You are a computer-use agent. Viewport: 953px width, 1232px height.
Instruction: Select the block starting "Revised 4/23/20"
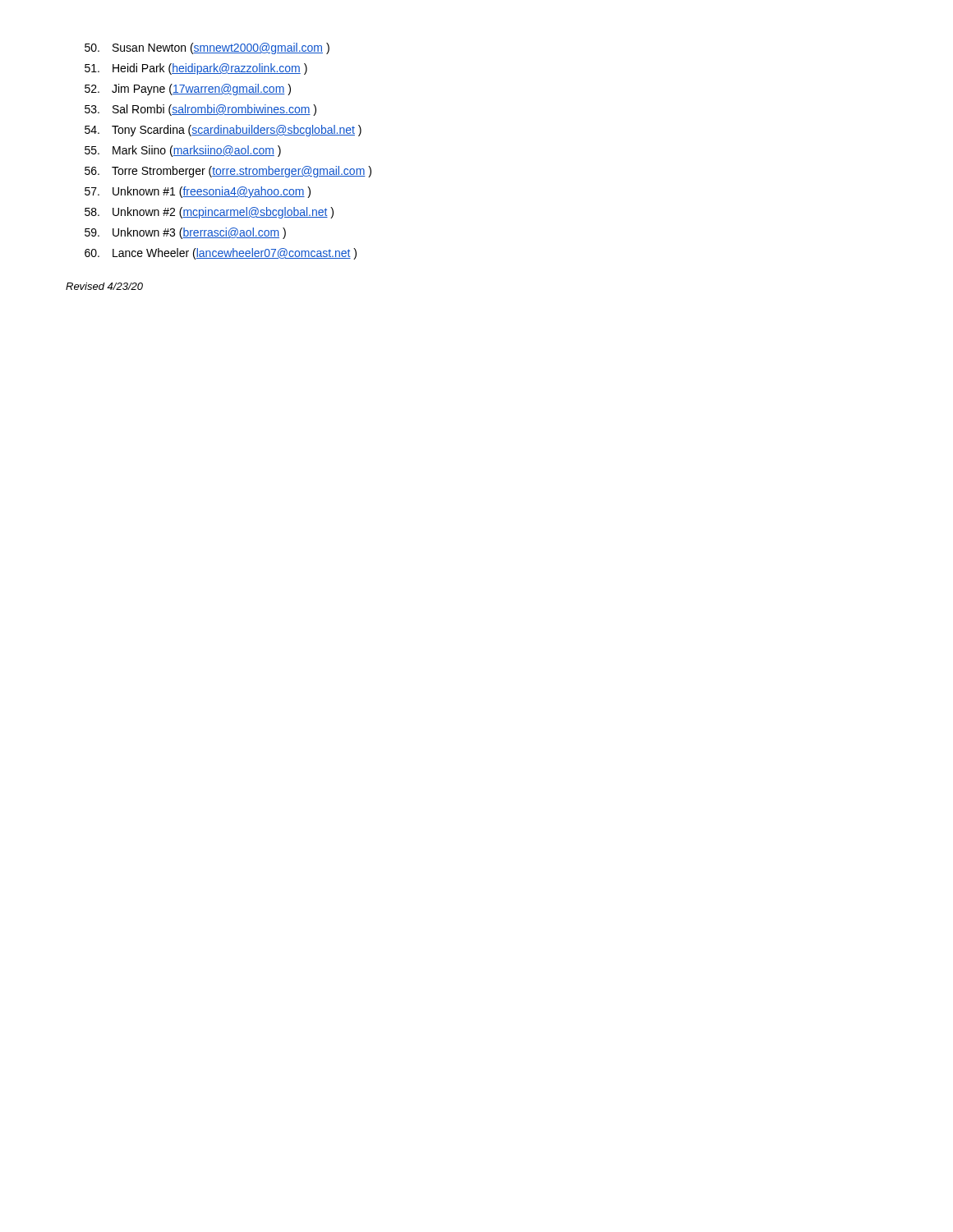104,286
